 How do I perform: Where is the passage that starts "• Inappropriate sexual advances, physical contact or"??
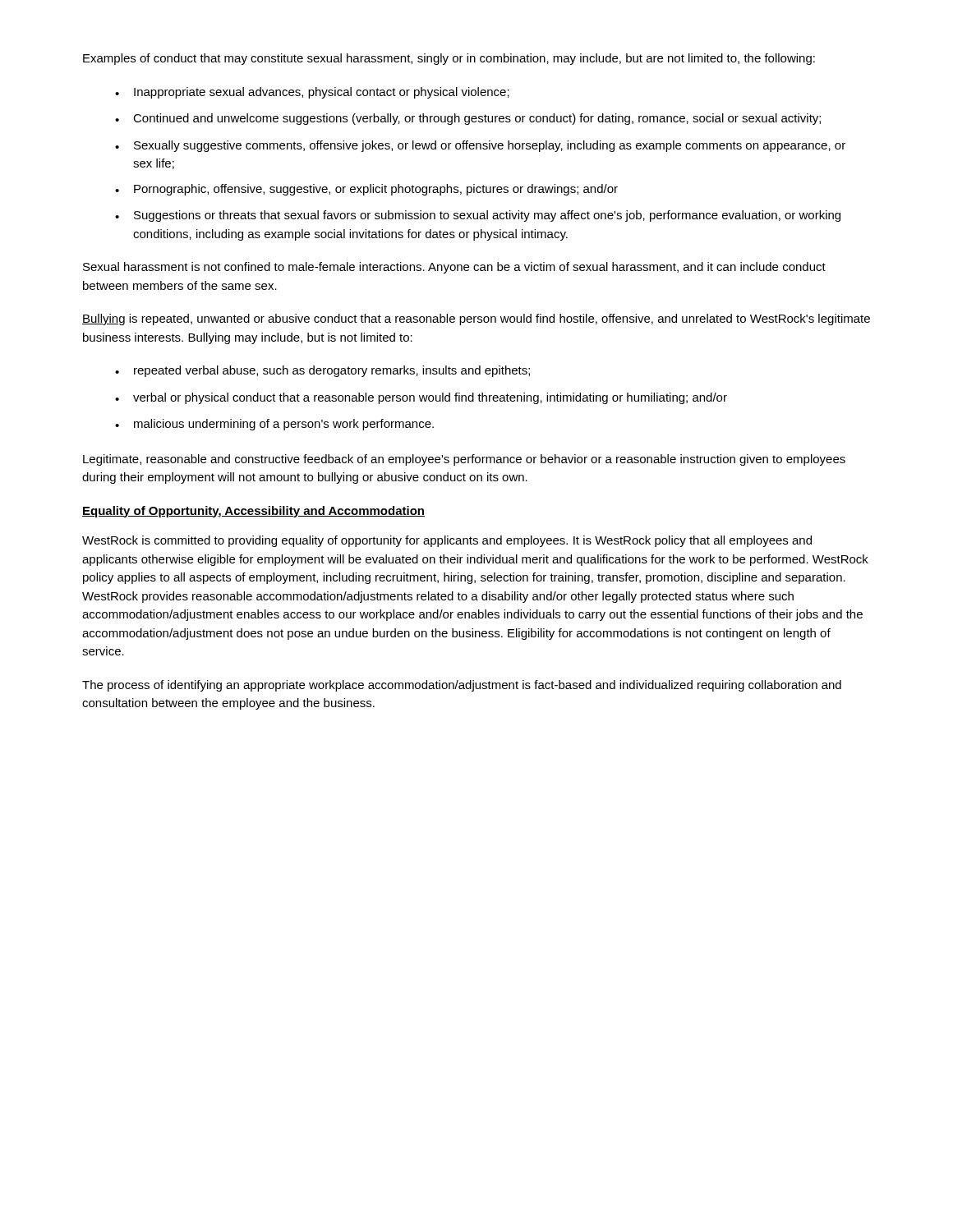pos(493,93)
